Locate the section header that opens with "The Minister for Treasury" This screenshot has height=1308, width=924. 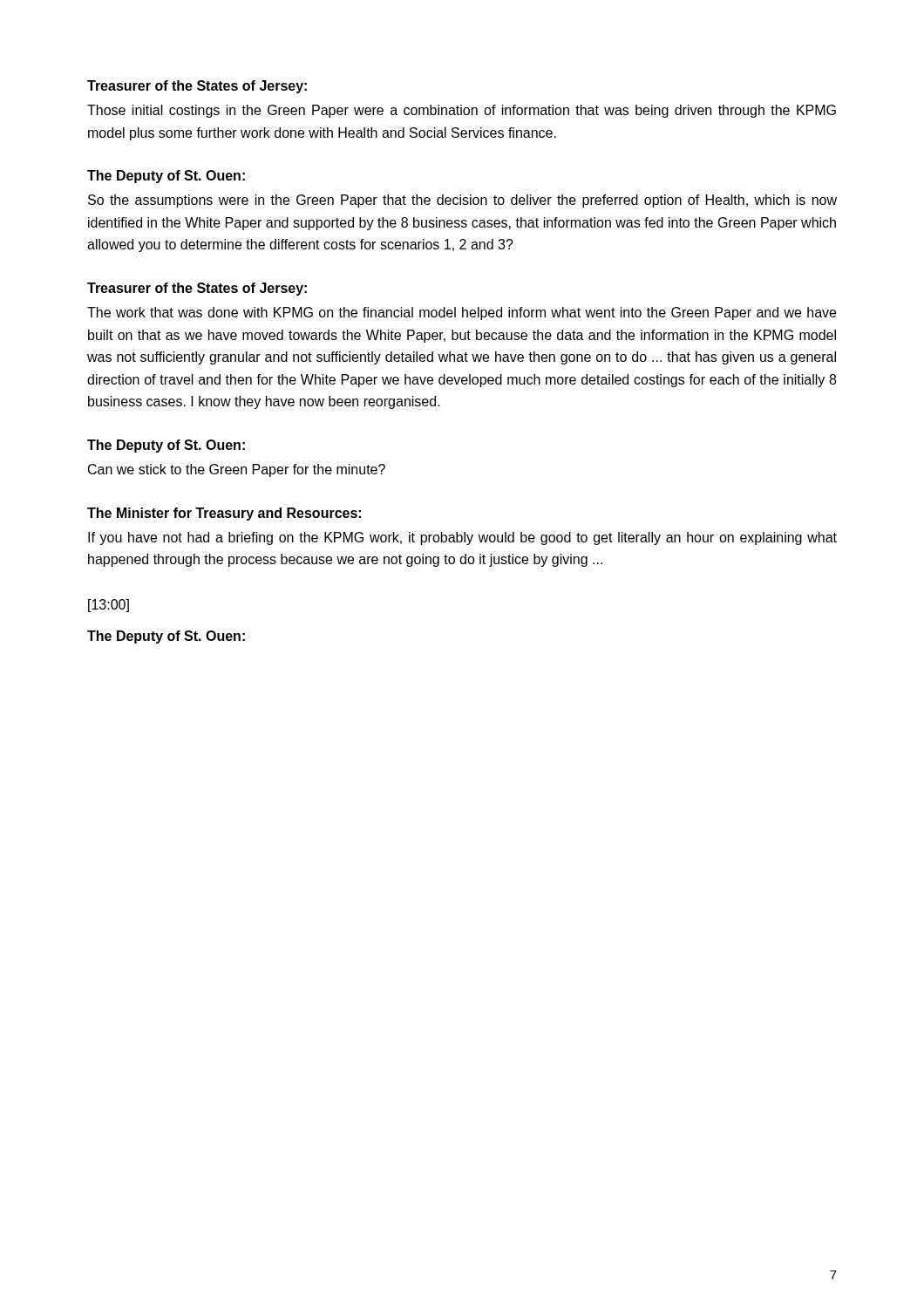[x=224, y=514]
